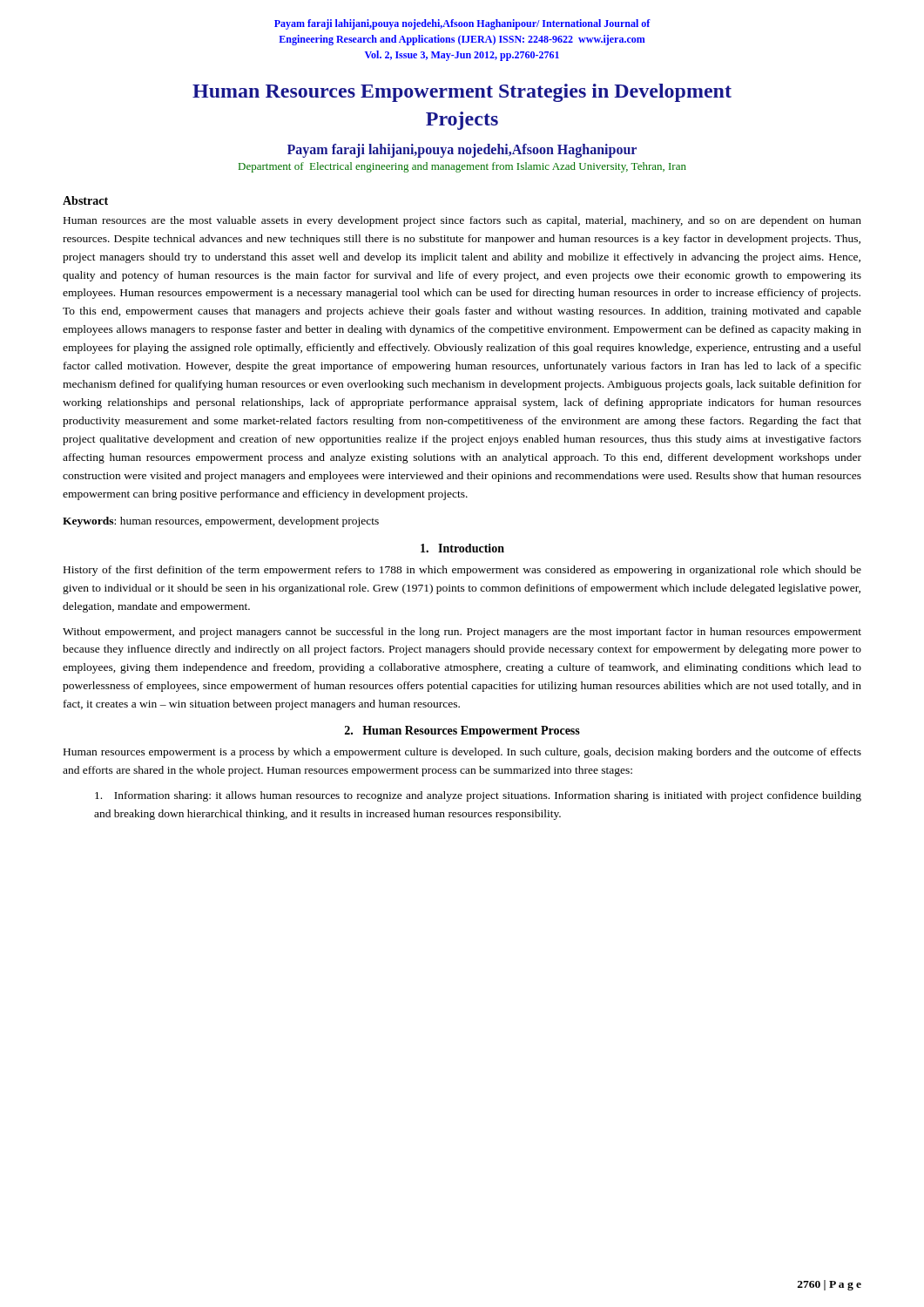Viewport: 924px width, 1307px height.
Task: Locate the element starting "2. Human Resources Empowerment"
Action: (x=462, y=731)
